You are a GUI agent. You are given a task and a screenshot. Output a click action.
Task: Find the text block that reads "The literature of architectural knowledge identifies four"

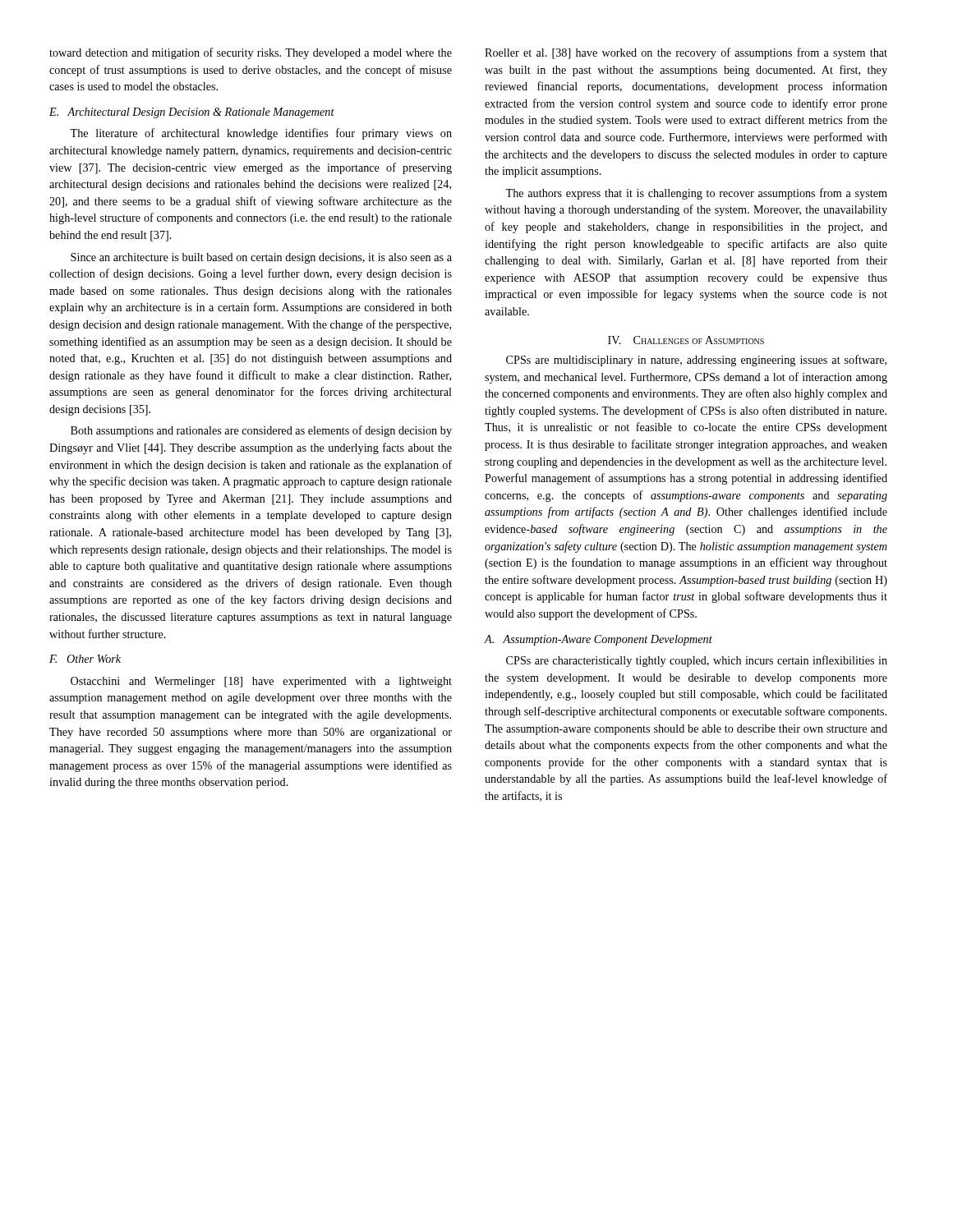(x=251, y=184)
